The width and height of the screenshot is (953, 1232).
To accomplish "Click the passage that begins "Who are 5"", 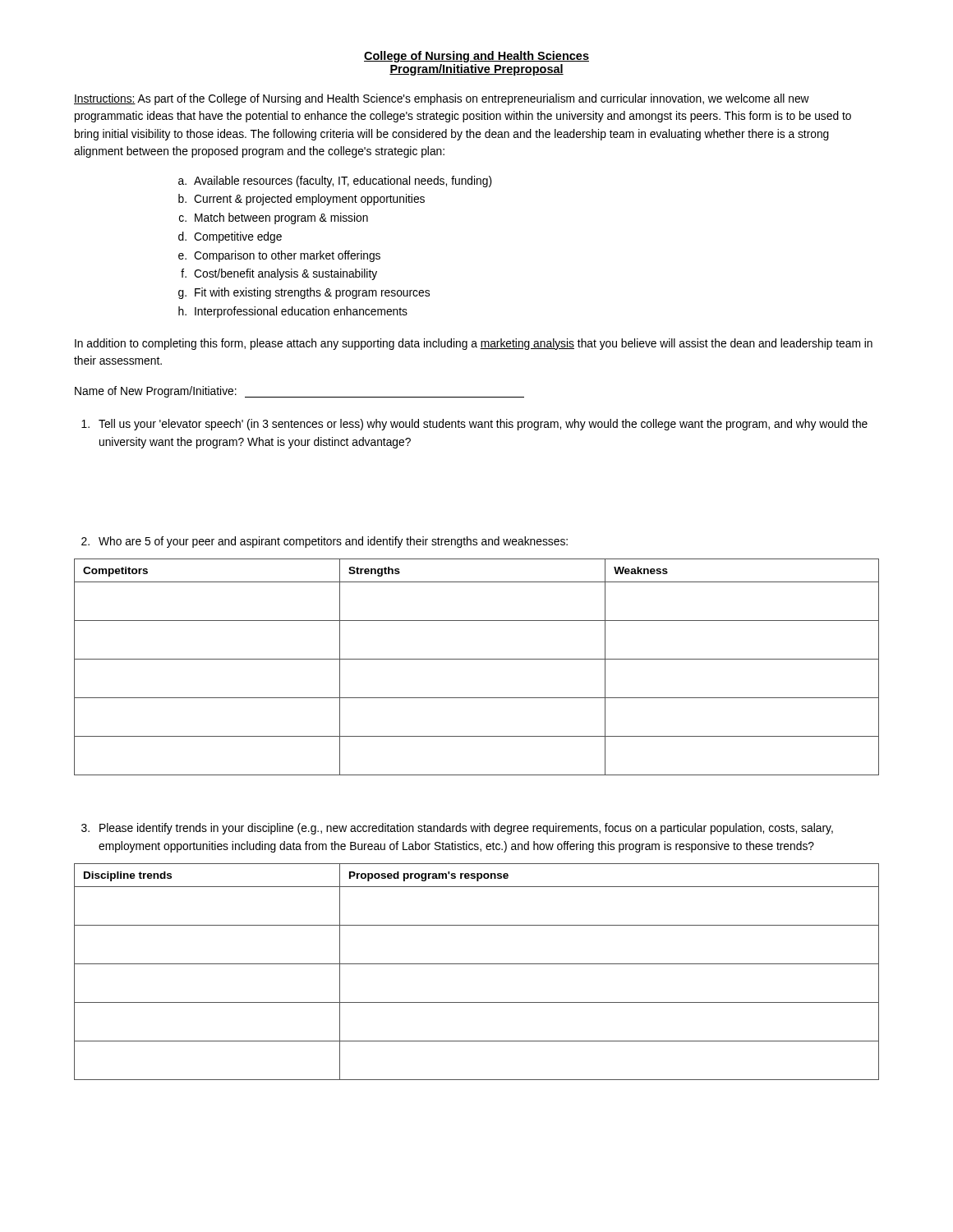I will coord(321,542).
